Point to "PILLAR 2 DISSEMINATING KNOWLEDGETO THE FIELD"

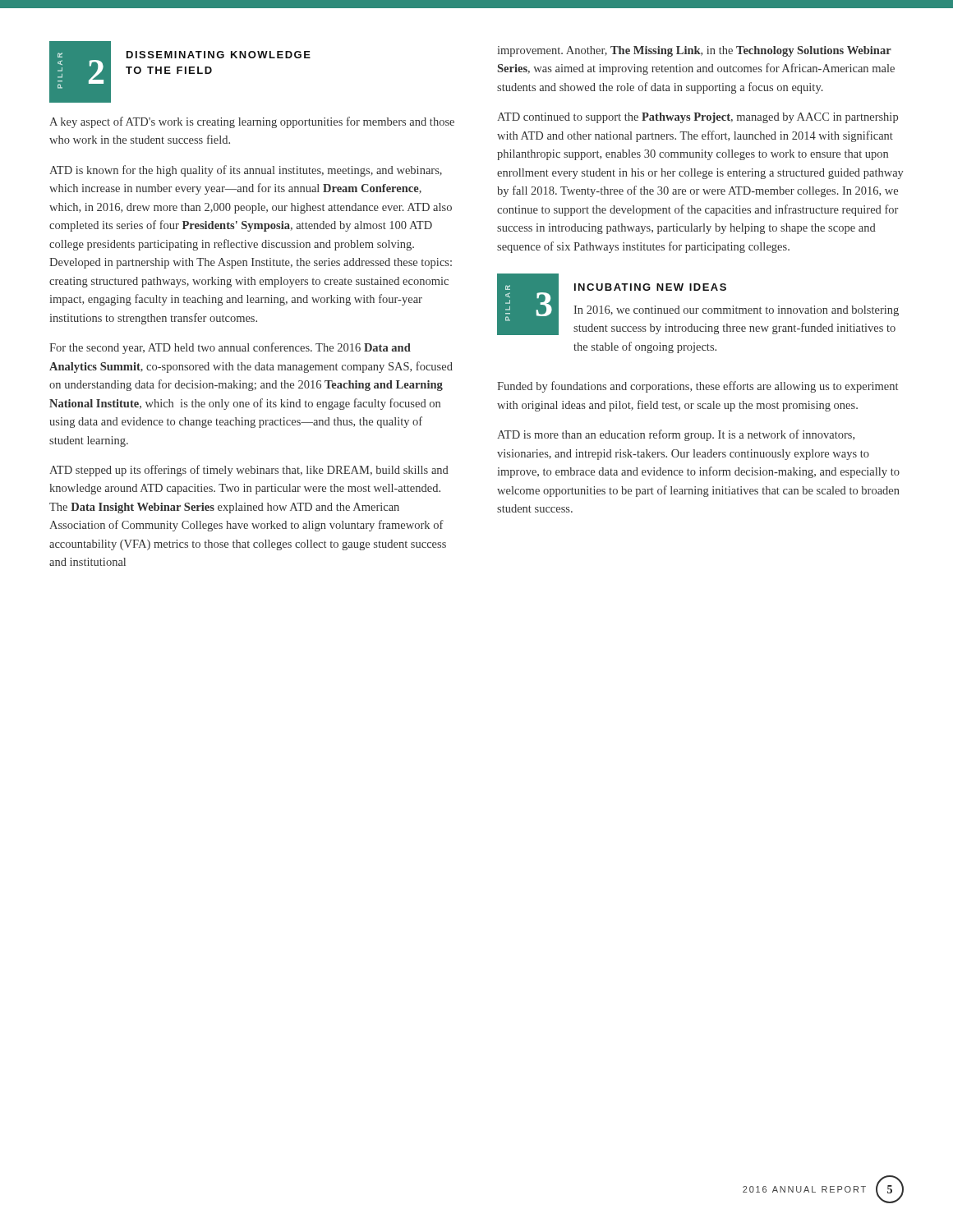click(180, 72)
